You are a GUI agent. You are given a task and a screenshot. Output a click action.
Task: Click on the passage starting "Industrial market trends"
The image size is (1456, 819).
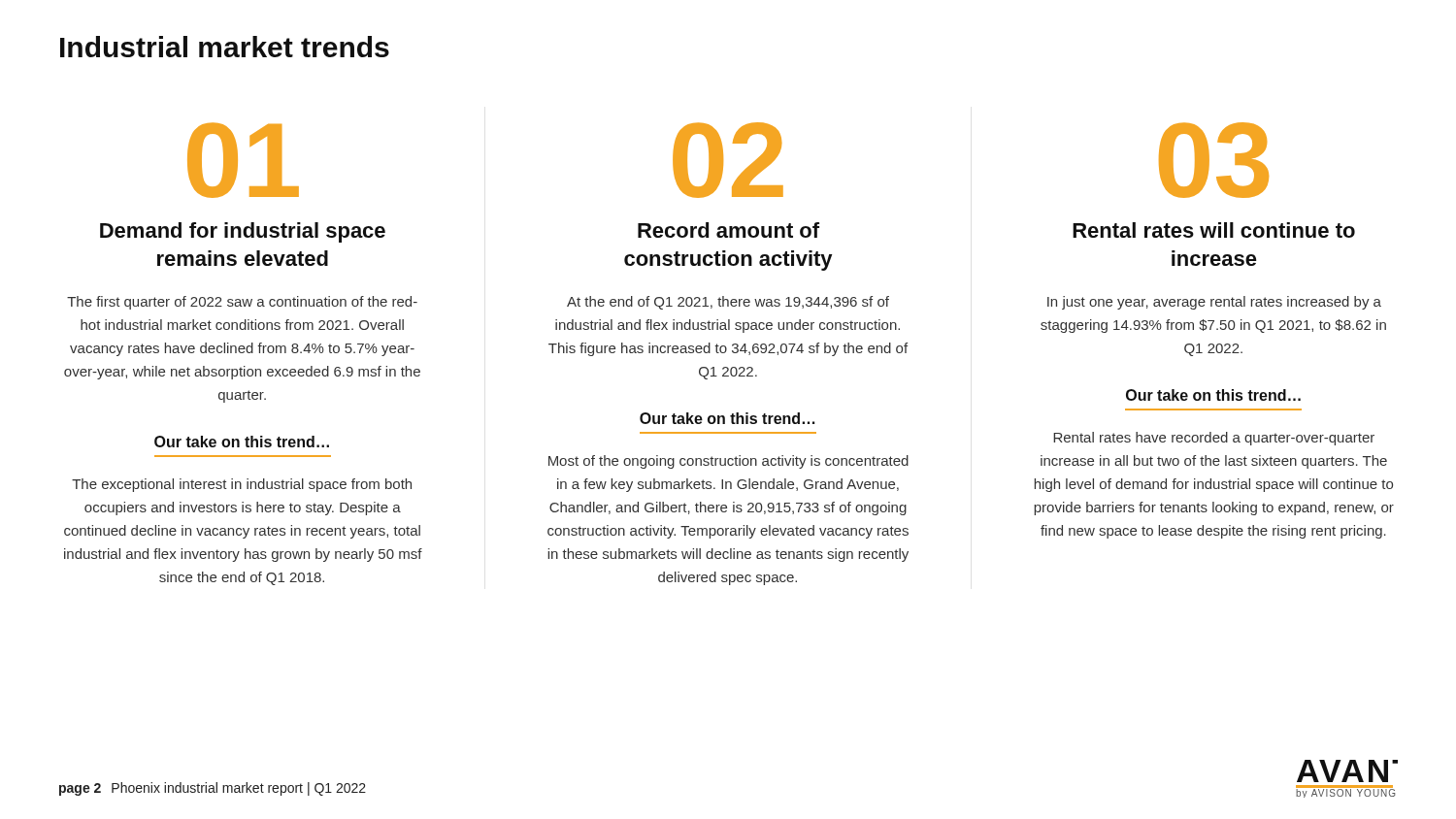click(x=224, y=47)
